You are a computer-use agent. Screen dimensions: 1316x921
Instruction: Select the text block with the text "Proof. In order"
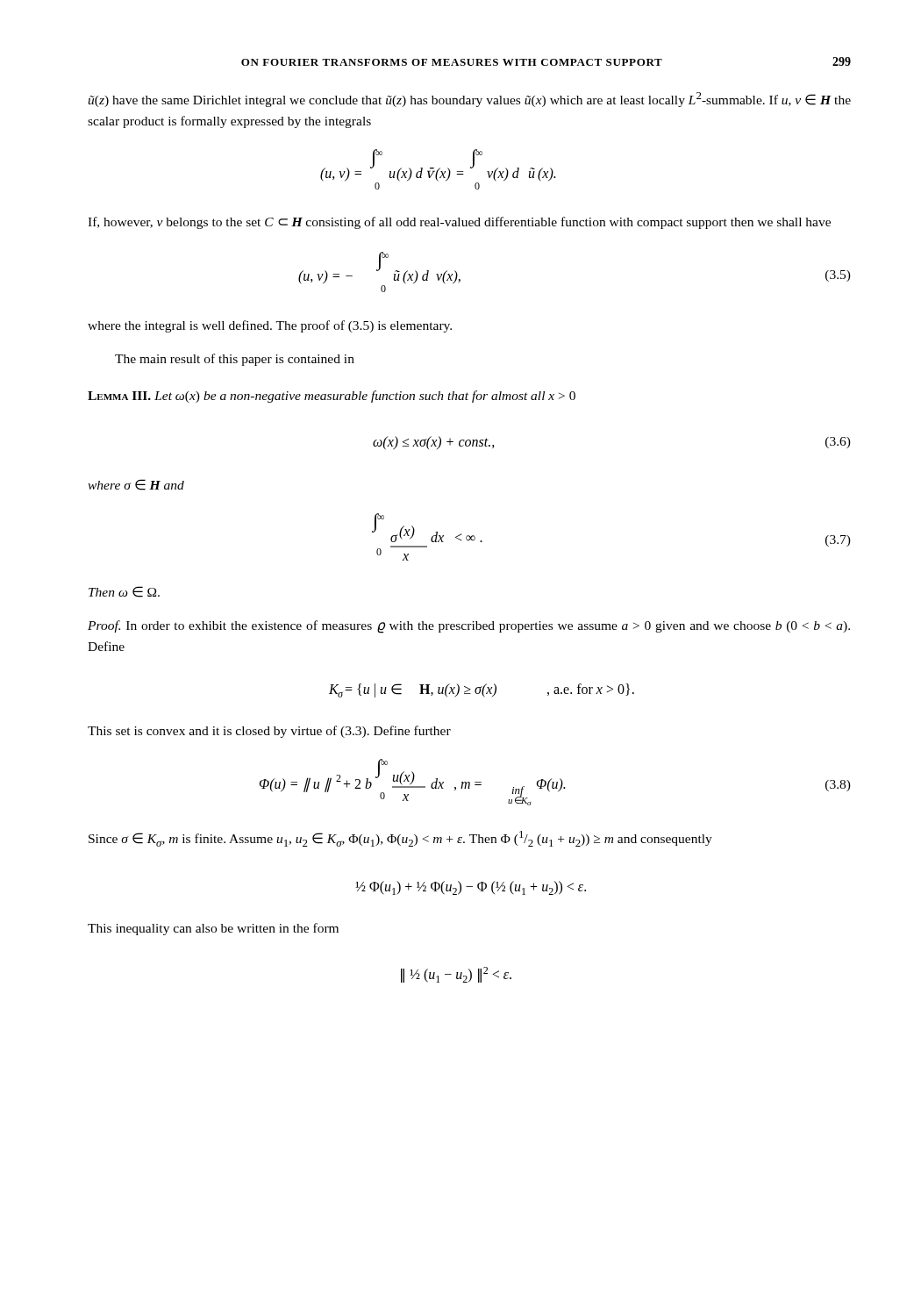pyautogui.click(x=469, y=636)
